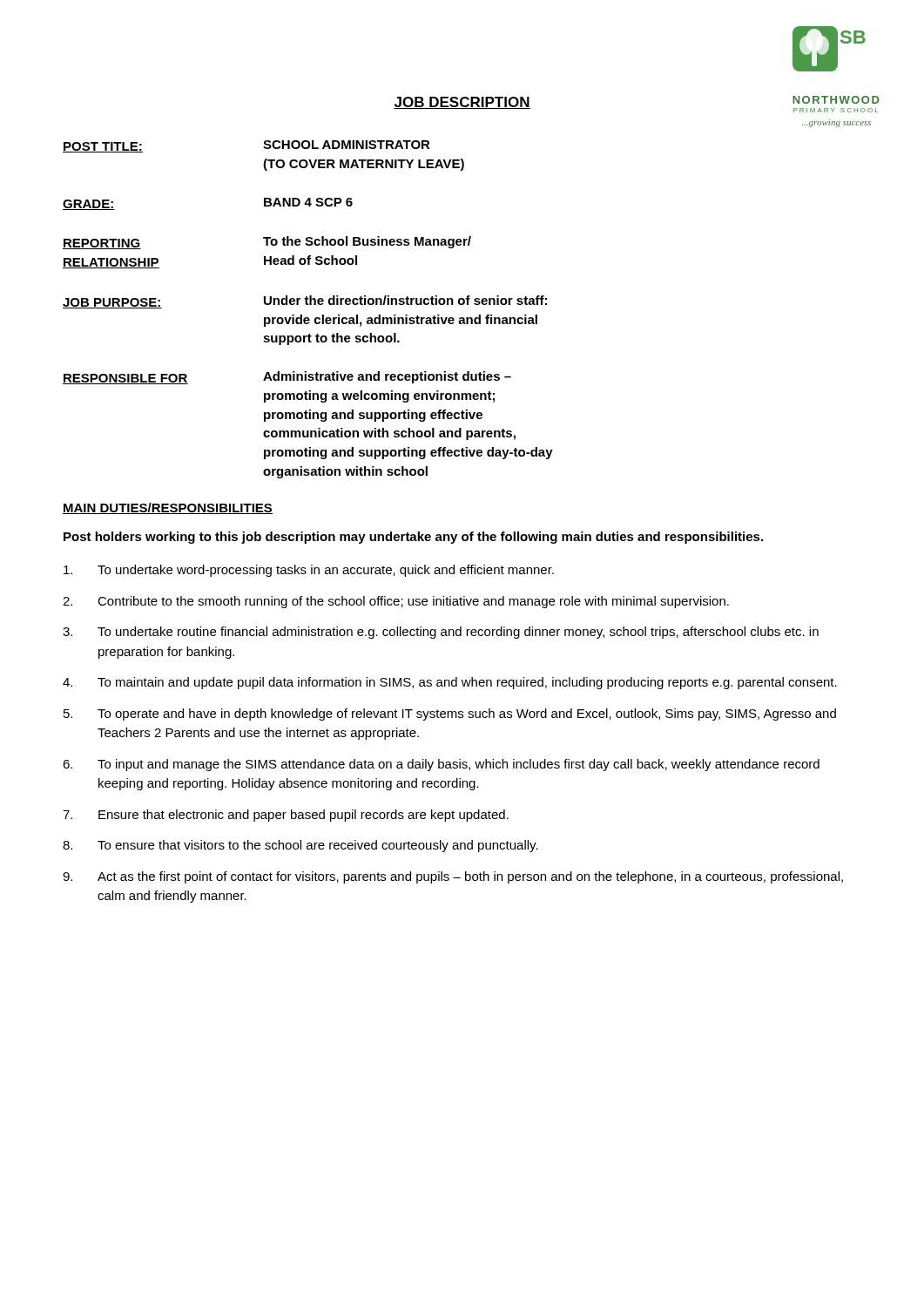Click the passage that begins "8. To ensure that visitors to"
Screen dimensions: 1307x924
coord(462,845)
